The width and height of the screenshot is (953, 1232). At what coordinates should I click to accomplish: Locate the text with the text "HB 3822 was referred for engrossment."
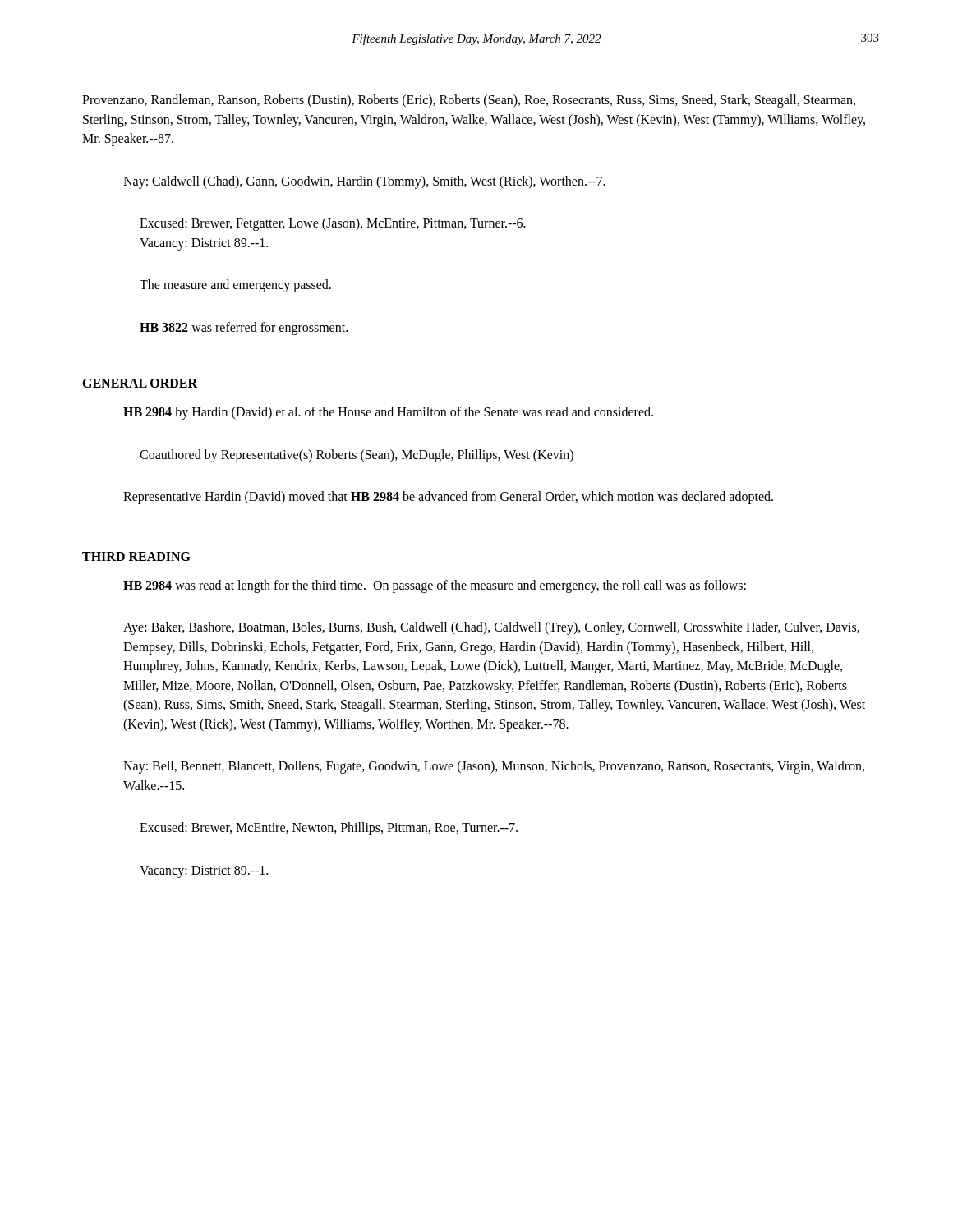pos(244,327)
